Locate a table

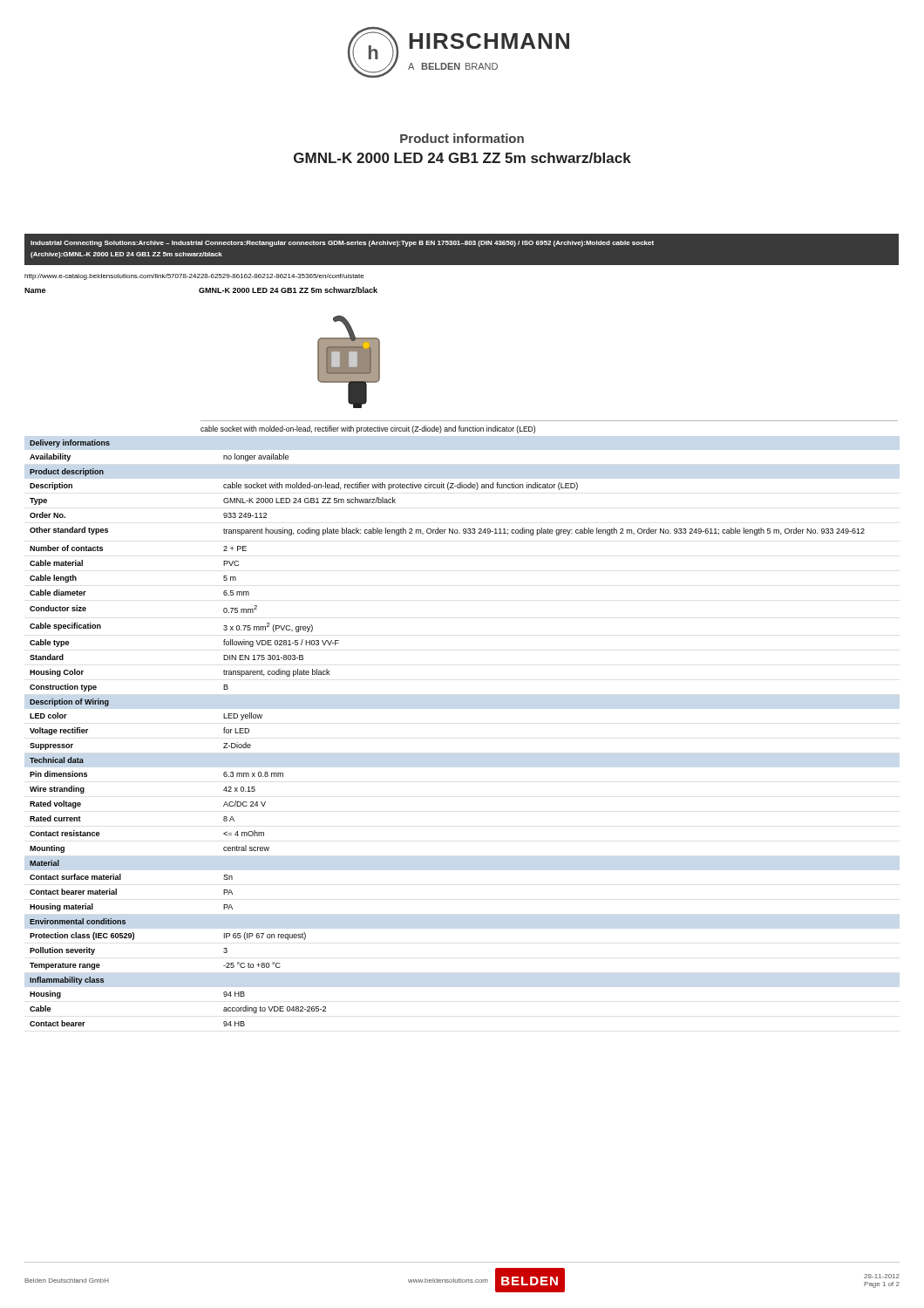click(462, 734)
